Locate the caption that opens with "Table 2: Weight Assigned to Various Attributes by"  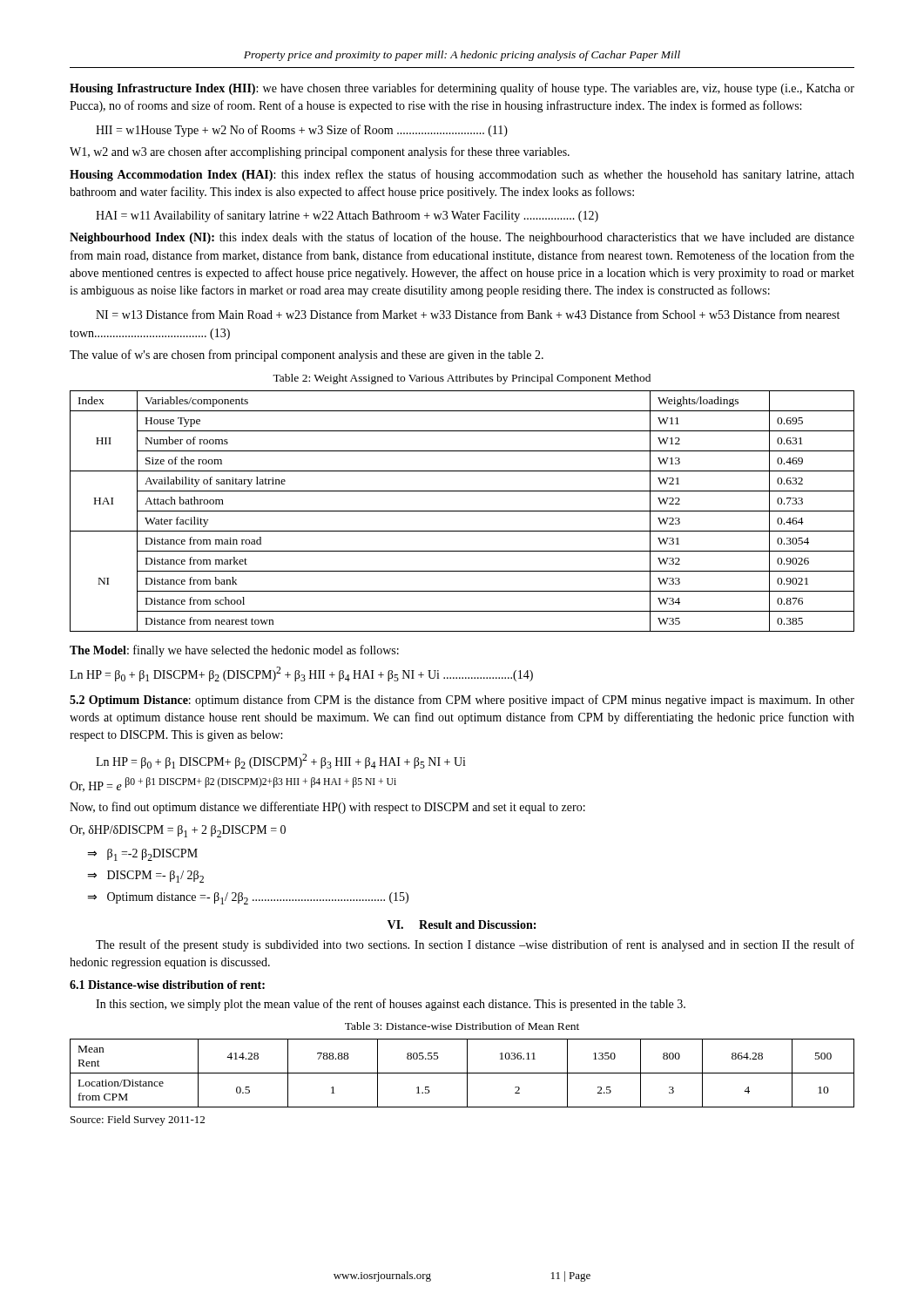click(x=462, y=378)
